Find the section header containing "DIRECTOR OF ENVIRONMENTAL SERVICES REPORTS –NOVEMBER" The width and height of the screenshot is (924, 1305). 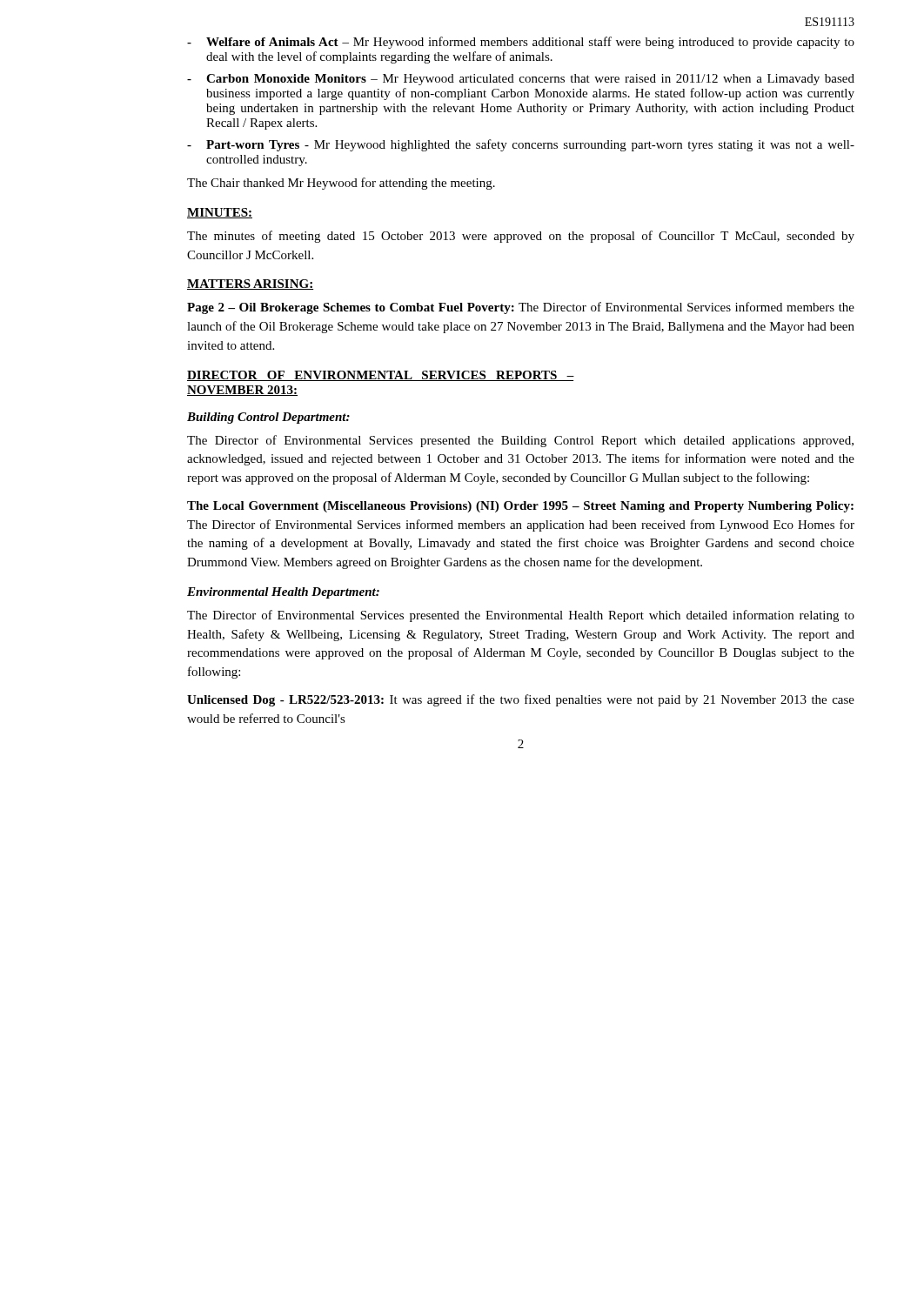tap(380, 382)
